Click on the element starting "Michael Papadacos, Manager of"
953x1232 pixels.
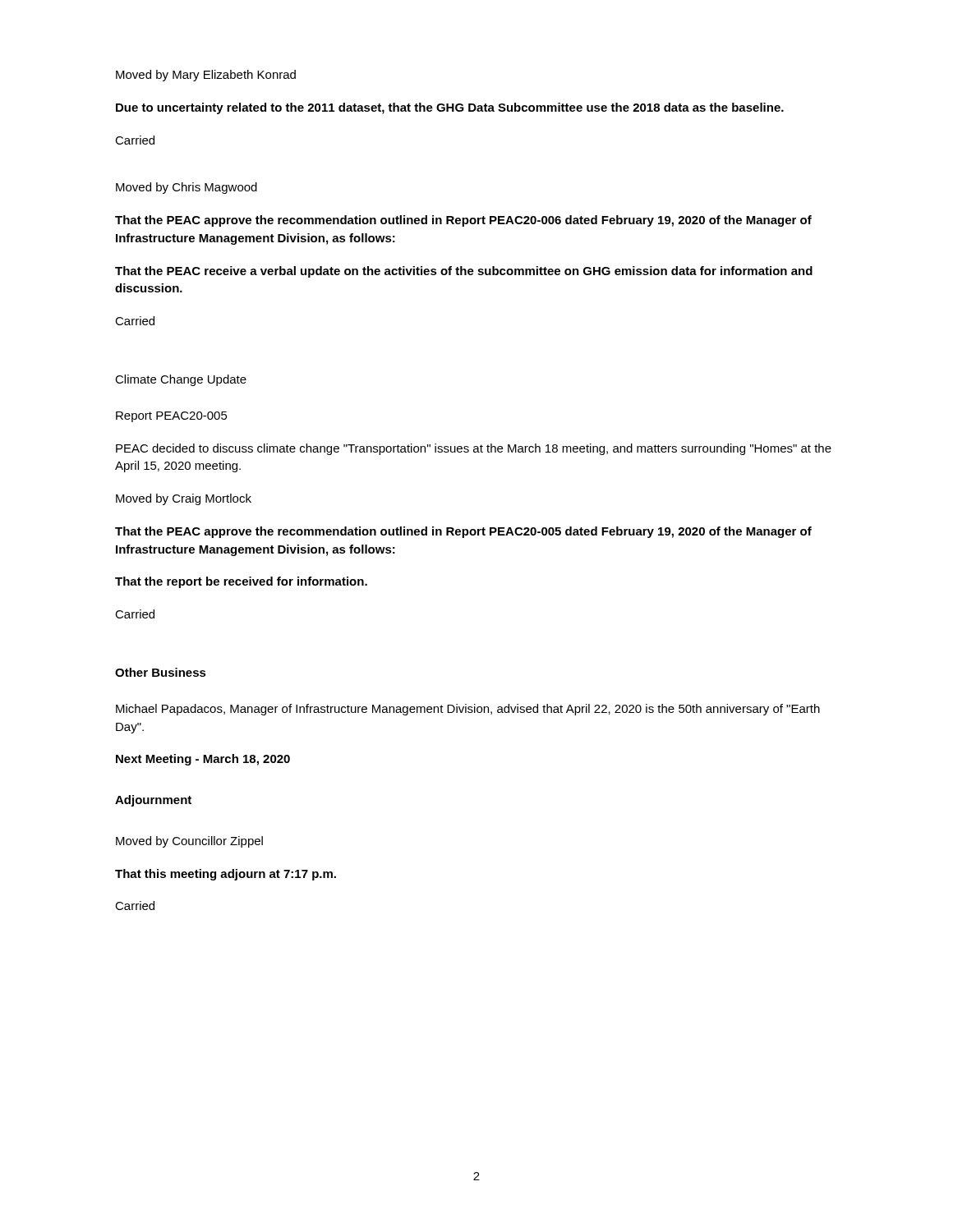click(x=476, y=717)
